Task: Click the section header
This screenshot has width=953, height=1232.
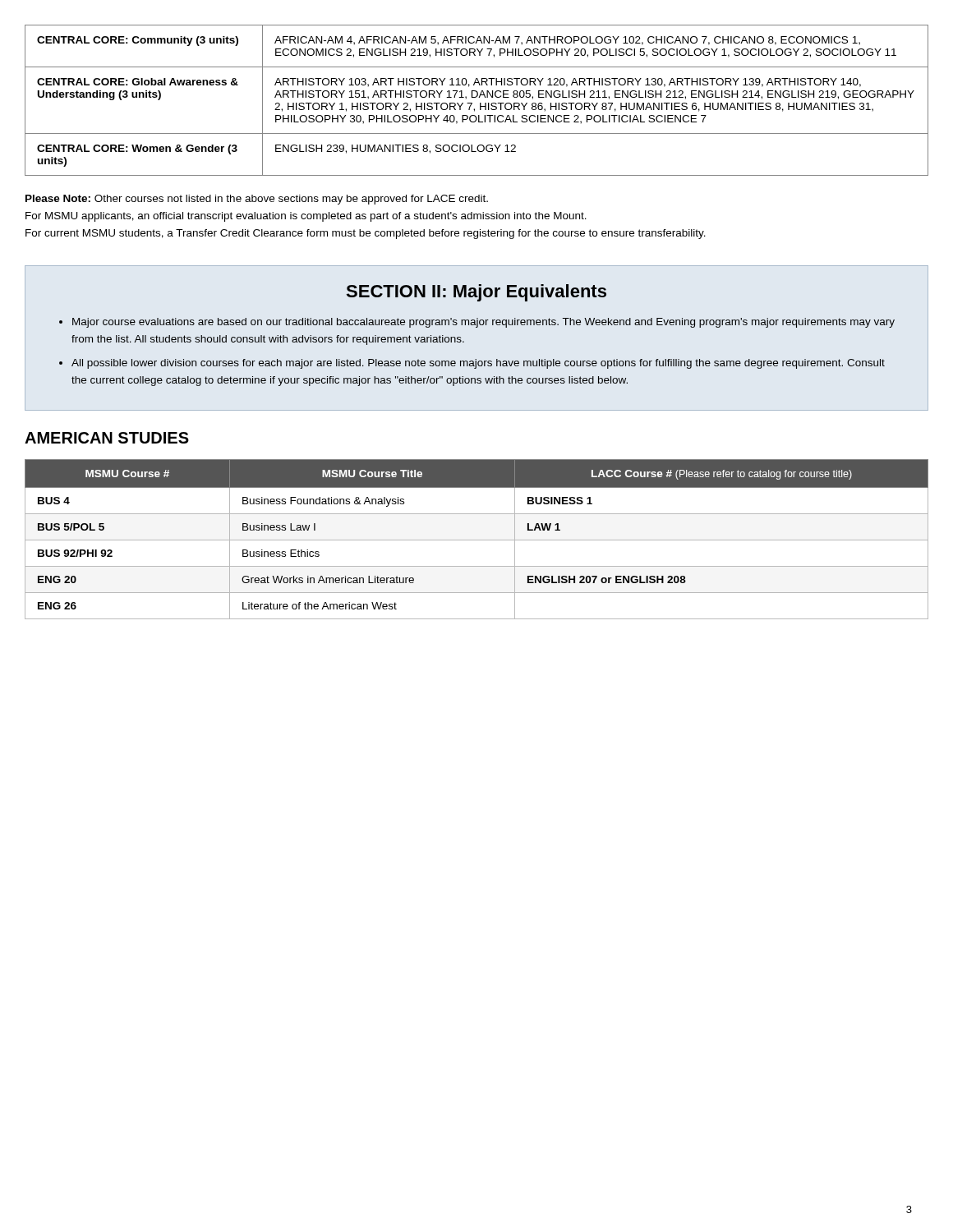Action: pos(476,335)
